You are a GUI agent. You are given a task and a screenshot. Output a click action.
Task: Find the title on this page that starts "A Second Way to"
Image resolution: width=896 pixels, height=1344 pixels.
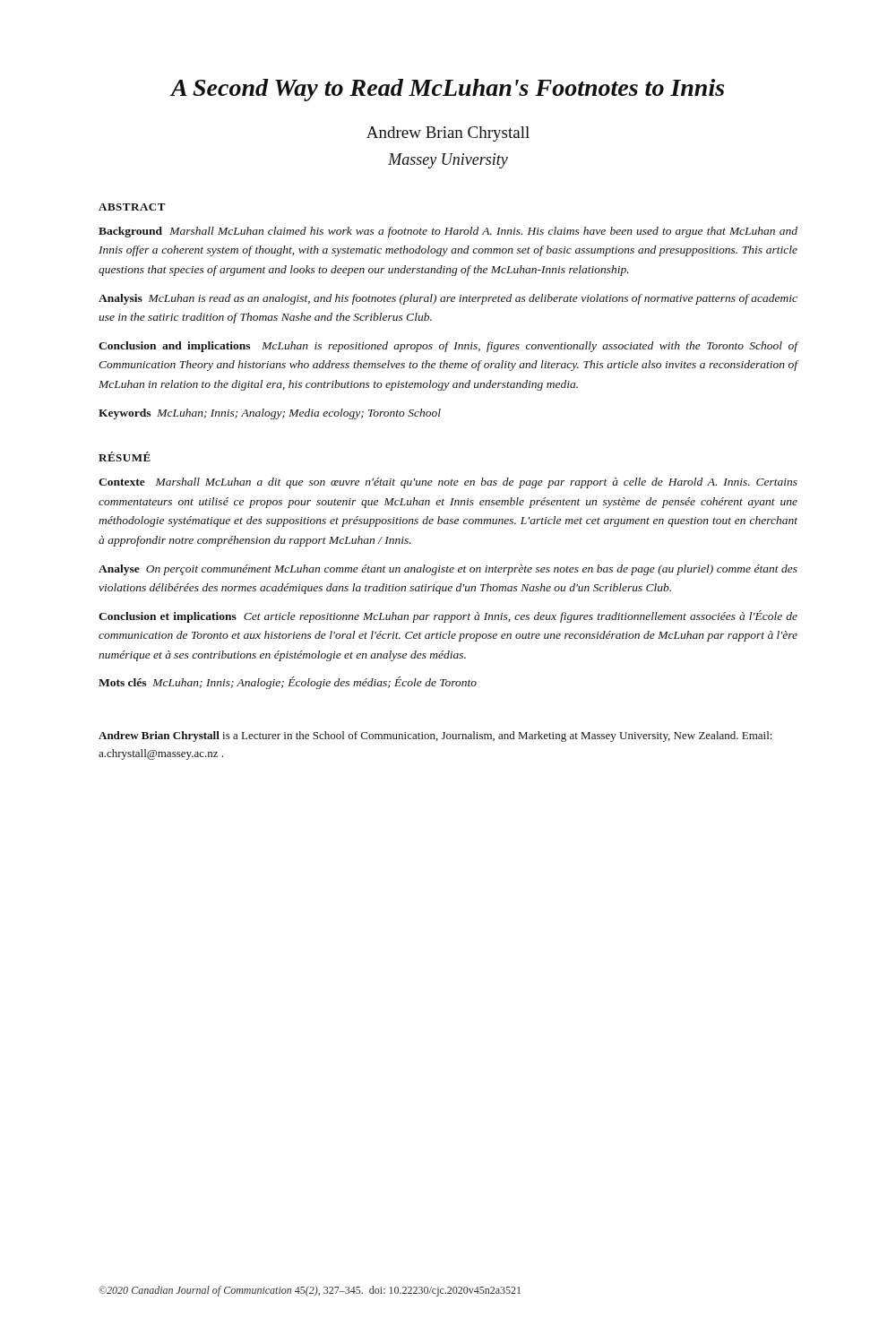click(x=448, y=121)
